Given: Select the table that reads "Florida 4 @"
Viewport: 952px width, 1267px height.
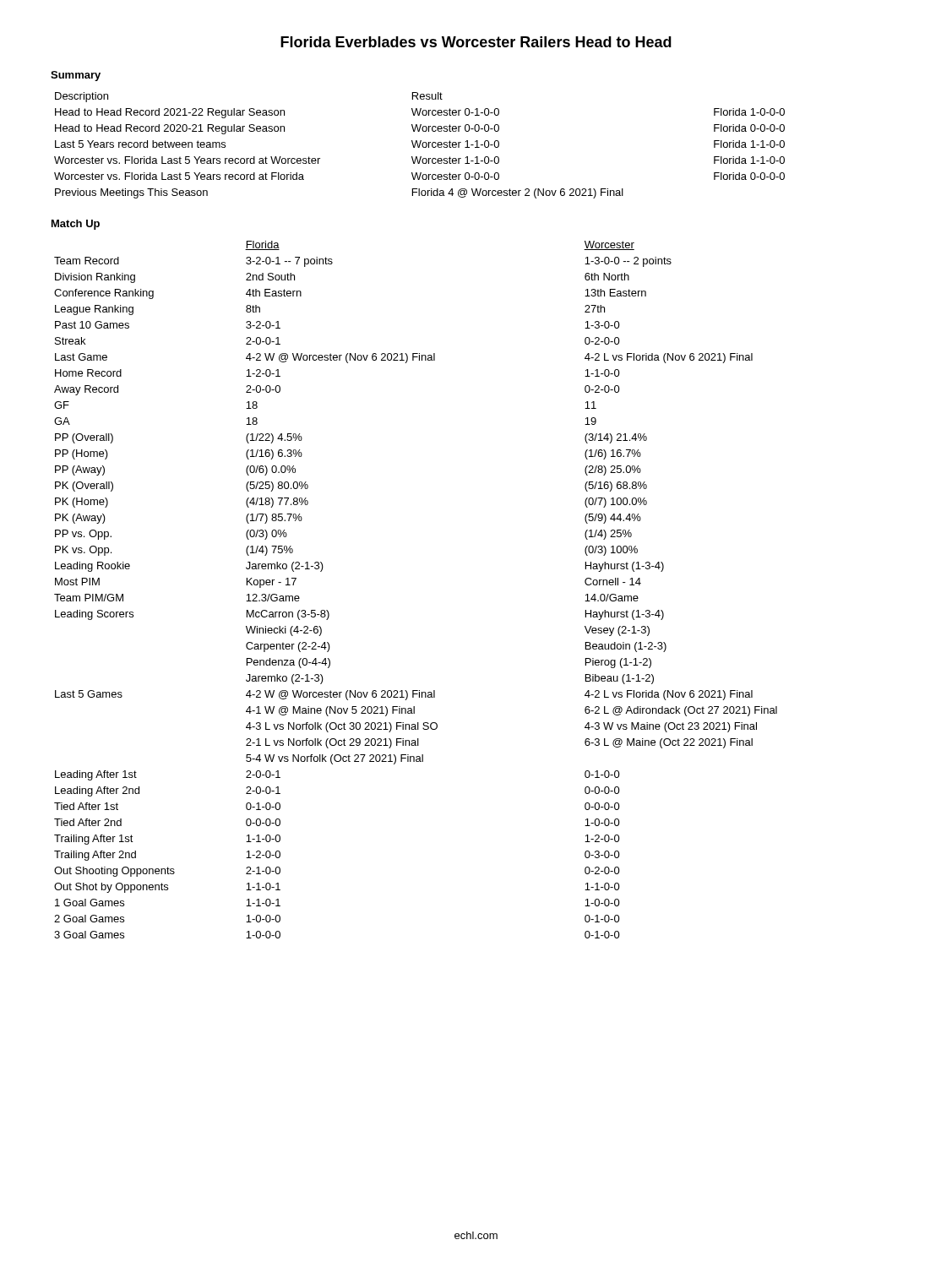Looking at the screenshot, I should [x=476, y=144].
